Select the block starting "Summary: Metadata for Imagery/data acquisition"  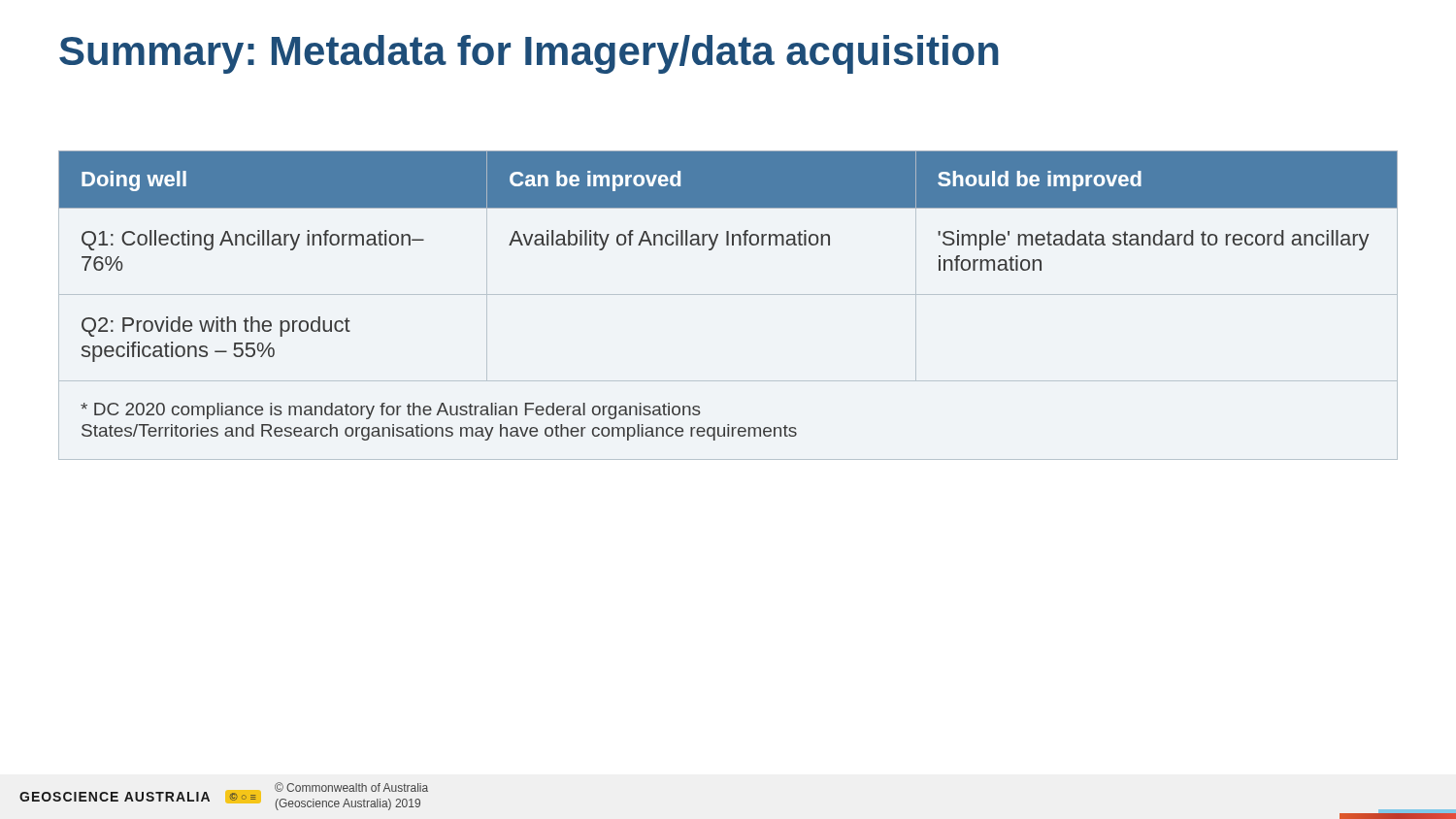tap(529, 51)
